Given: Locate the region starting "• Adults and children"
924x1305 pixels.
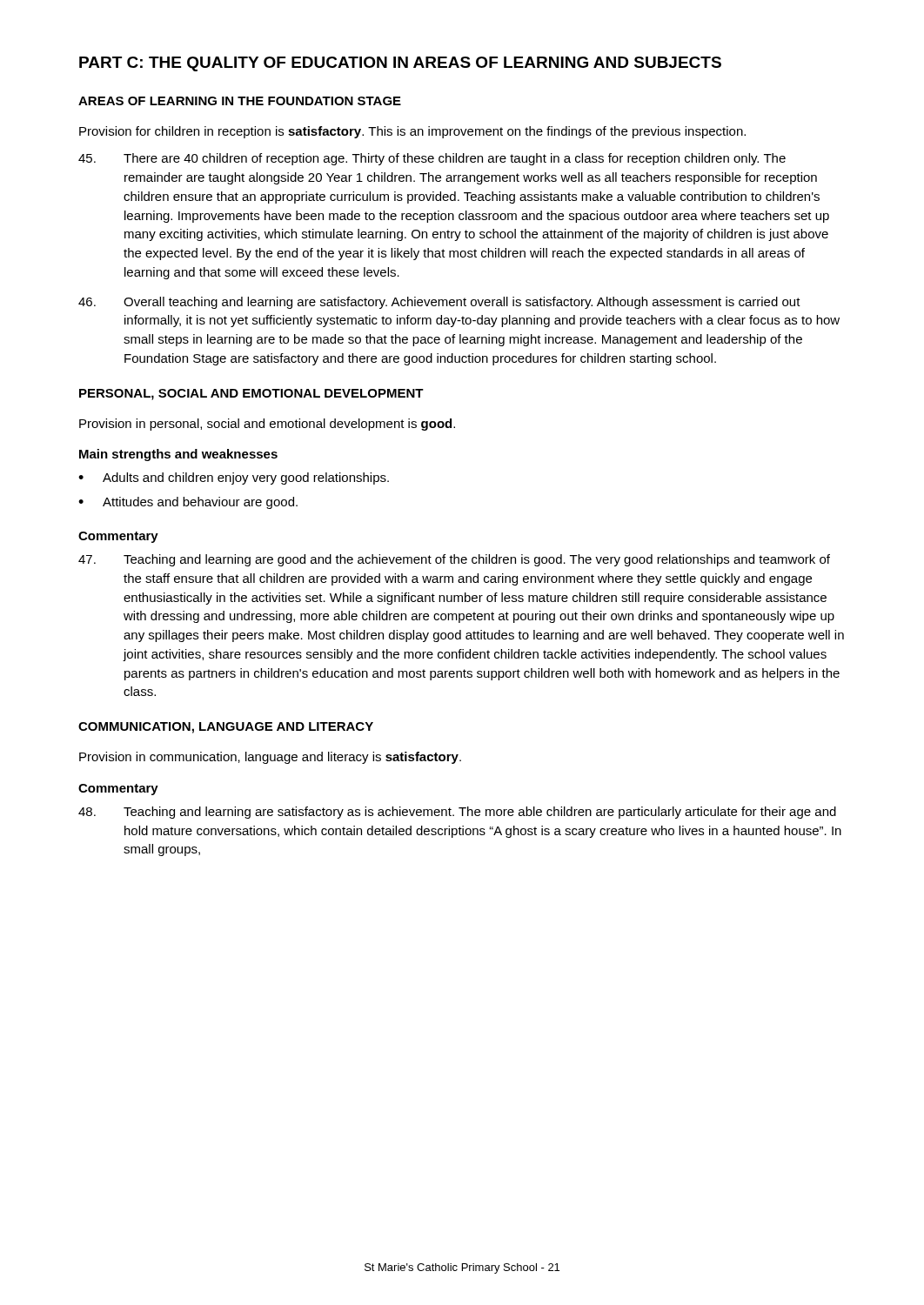Looking at the screenshot, I should [234, 478].
